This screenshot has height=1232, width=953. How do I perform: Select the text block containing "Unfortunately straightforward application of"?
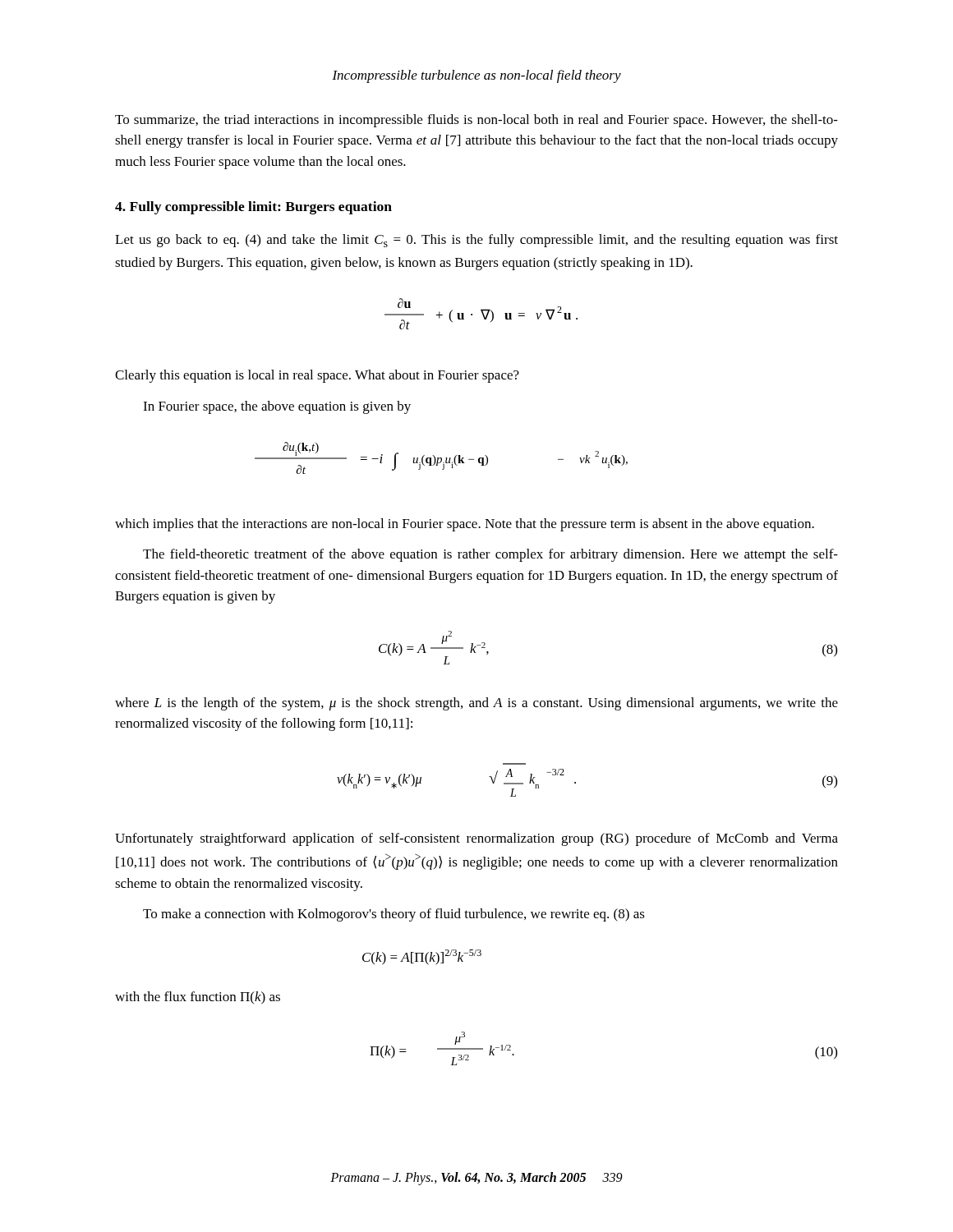coord(476,861)
